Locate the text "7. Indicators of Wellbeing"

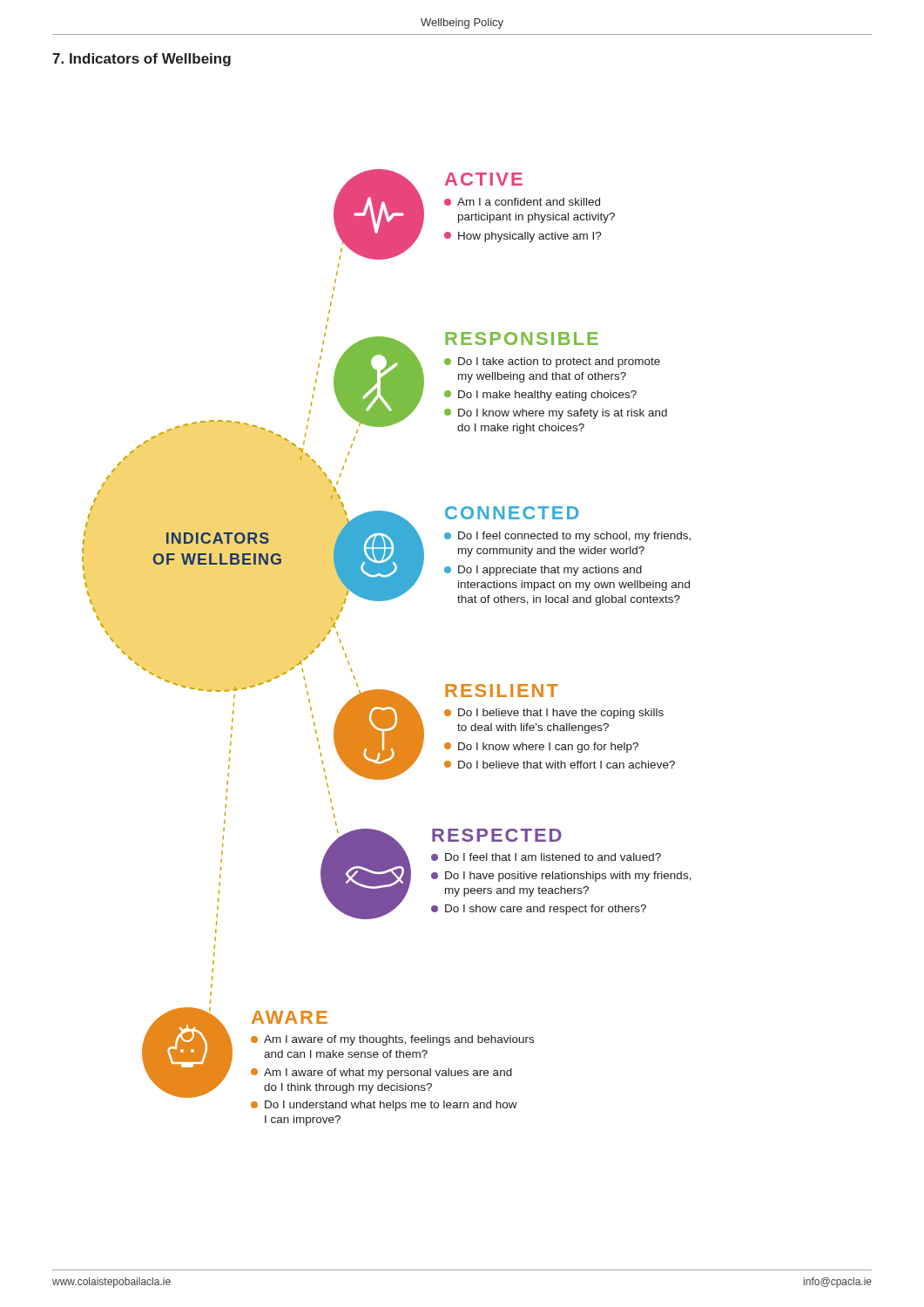coord(142,59)
